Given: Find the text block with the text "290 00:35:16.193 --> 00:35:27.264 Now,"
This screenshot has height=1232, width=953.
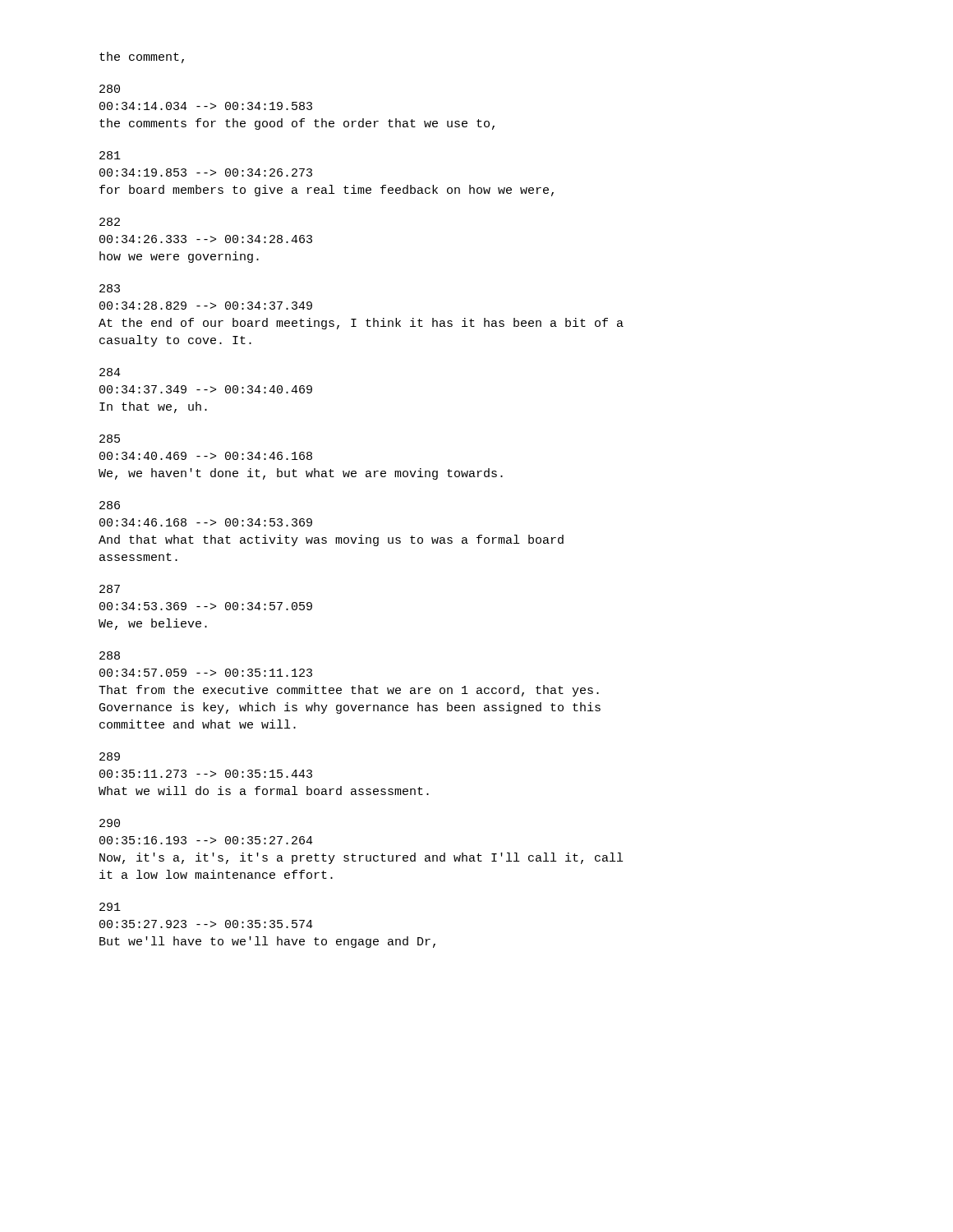Looking at the screenshot, I should click(x=361, y=850).
